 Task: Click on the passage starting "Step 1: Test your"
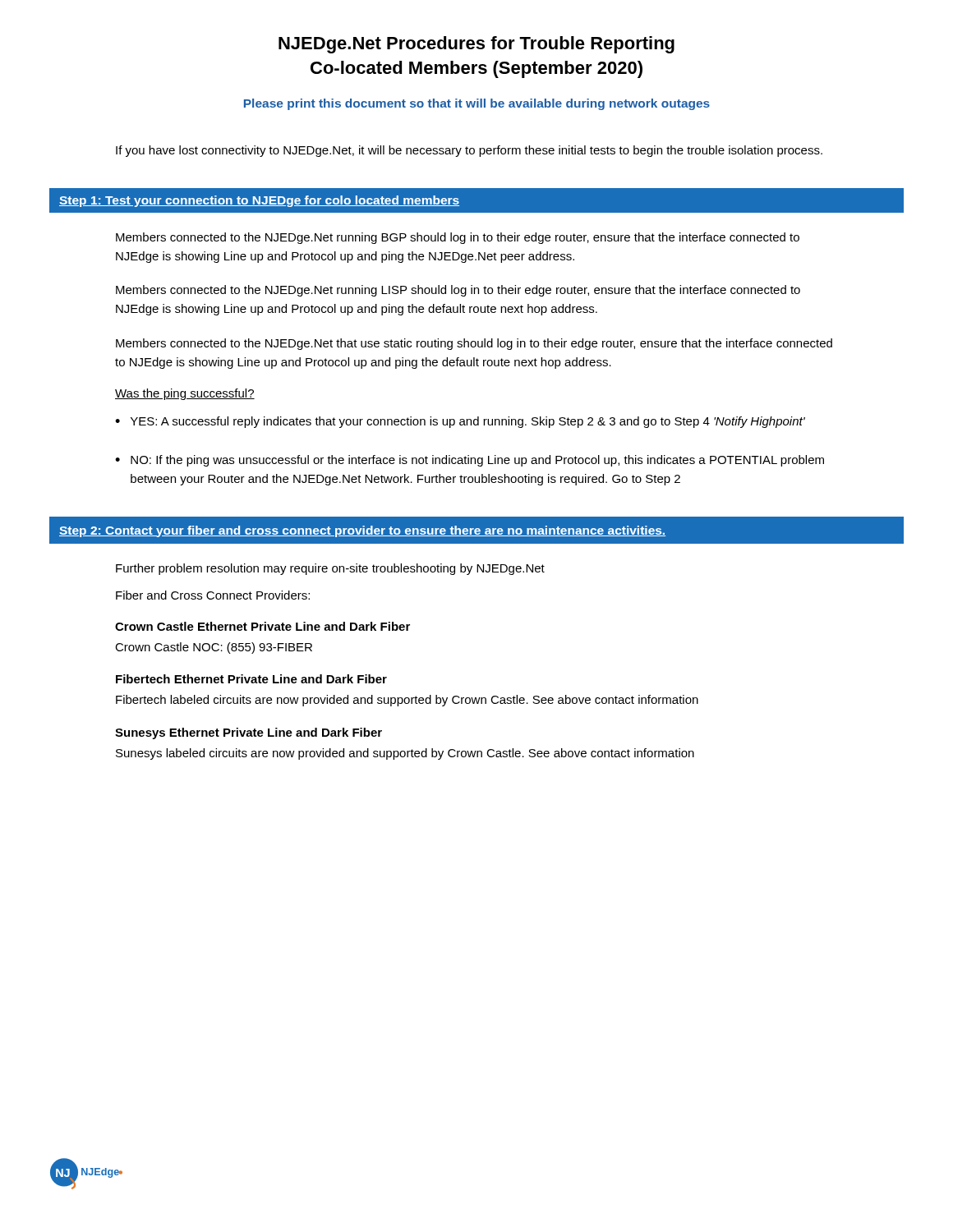point(259,200)
